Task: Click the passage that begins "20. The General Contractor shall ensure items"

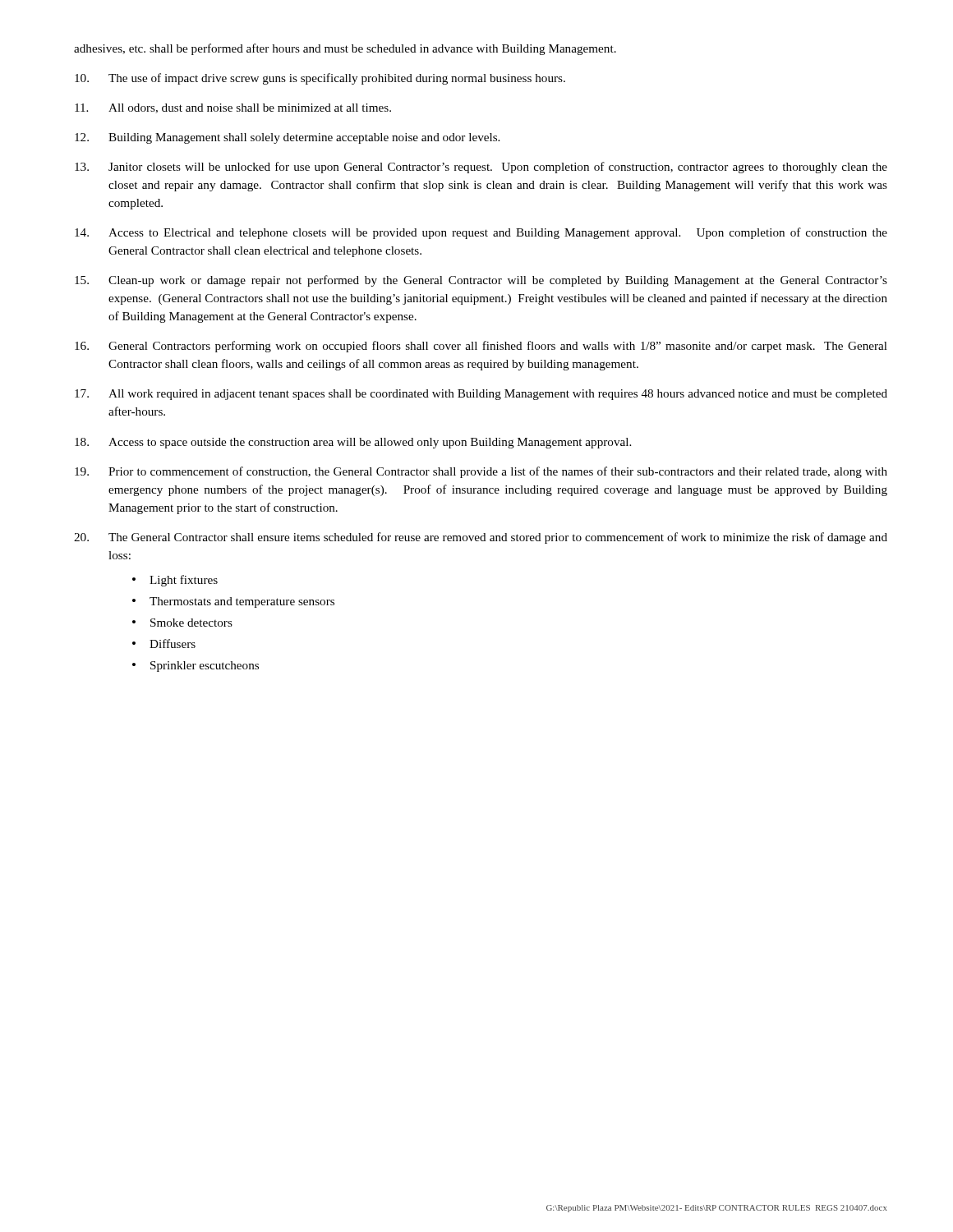Action: (x=481, y=538)
